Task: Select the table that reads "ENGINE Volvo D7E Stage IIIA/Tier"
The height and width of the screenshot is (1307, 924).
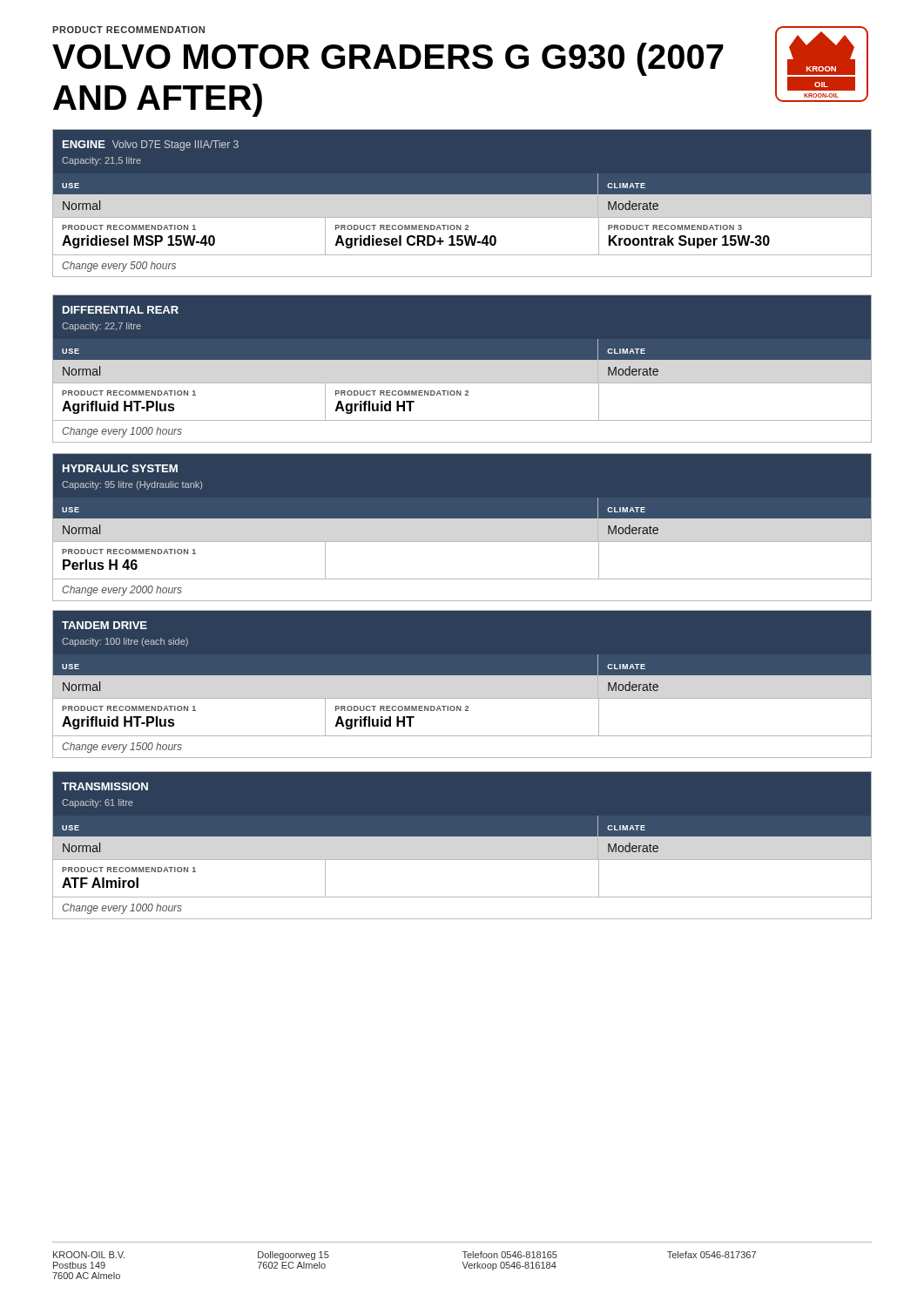Action: [x=462, y=203]
